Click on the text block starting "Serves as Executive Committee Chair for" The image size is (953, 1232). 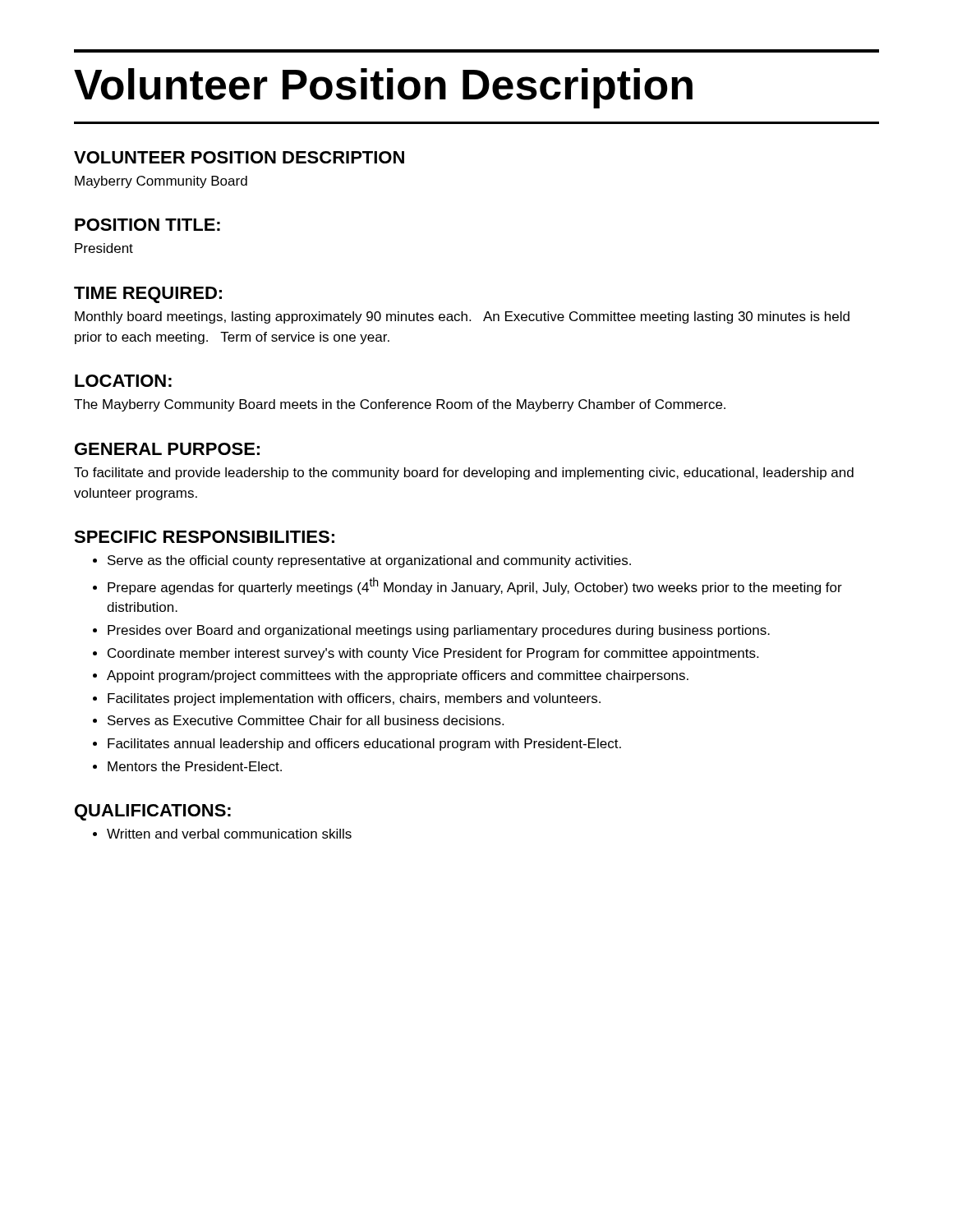306,721
